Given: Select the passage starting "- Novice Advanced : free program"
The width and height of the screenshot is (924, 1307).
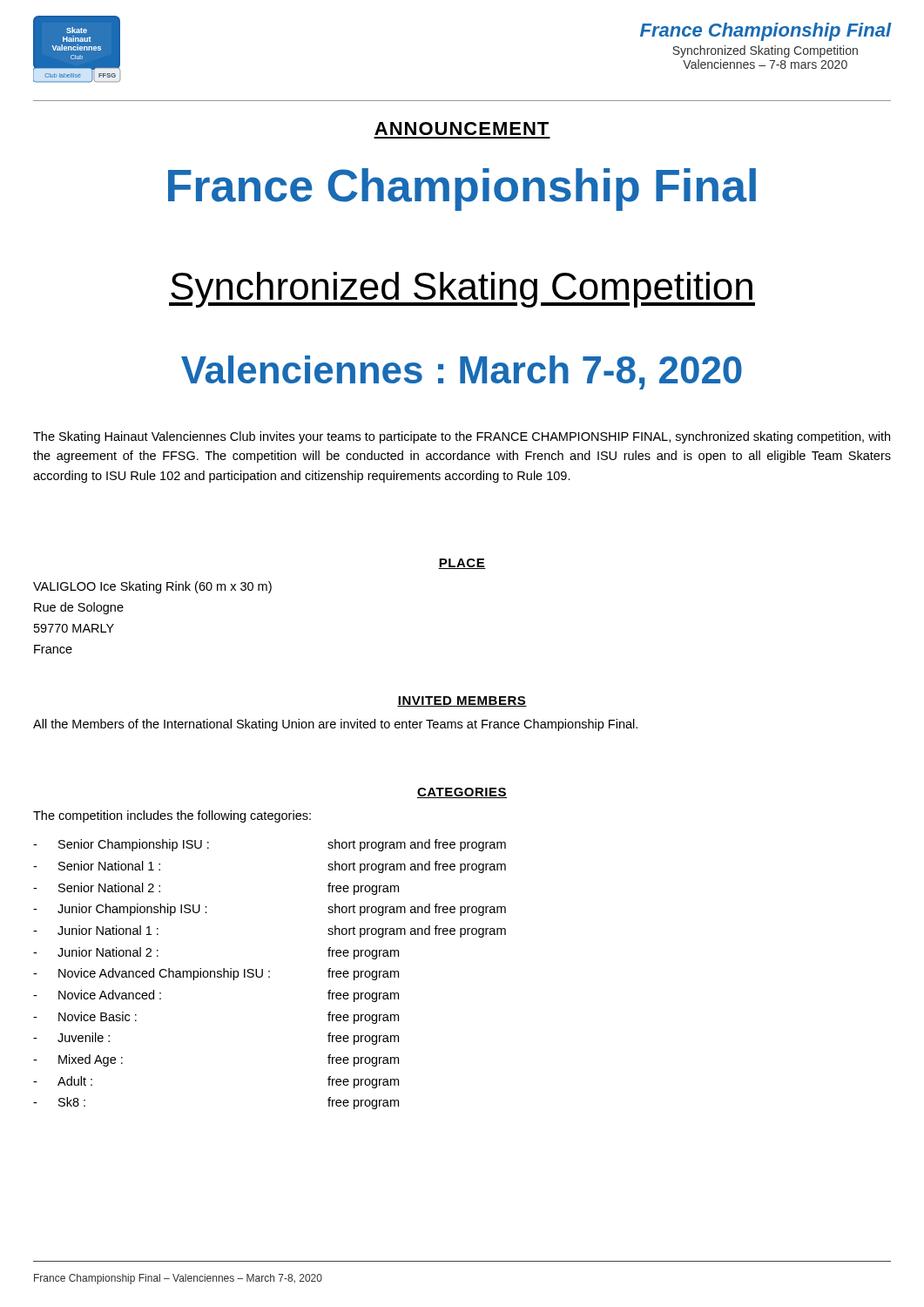Looking at the screenshot, I should (x=102, y=996).
